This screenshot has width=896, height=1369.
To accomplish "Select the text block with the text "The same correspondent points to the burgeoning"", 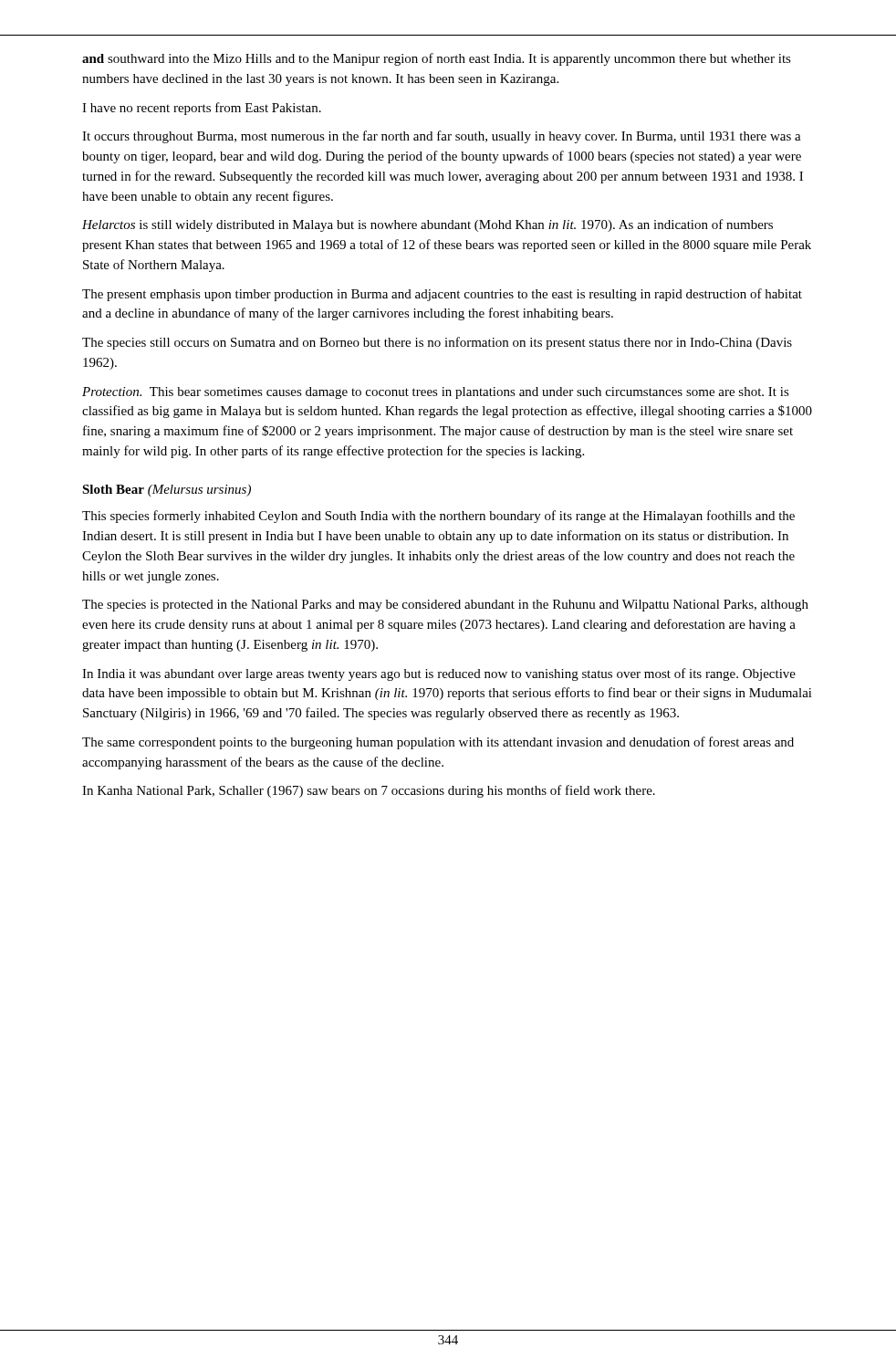I will (x=438, y=752).
